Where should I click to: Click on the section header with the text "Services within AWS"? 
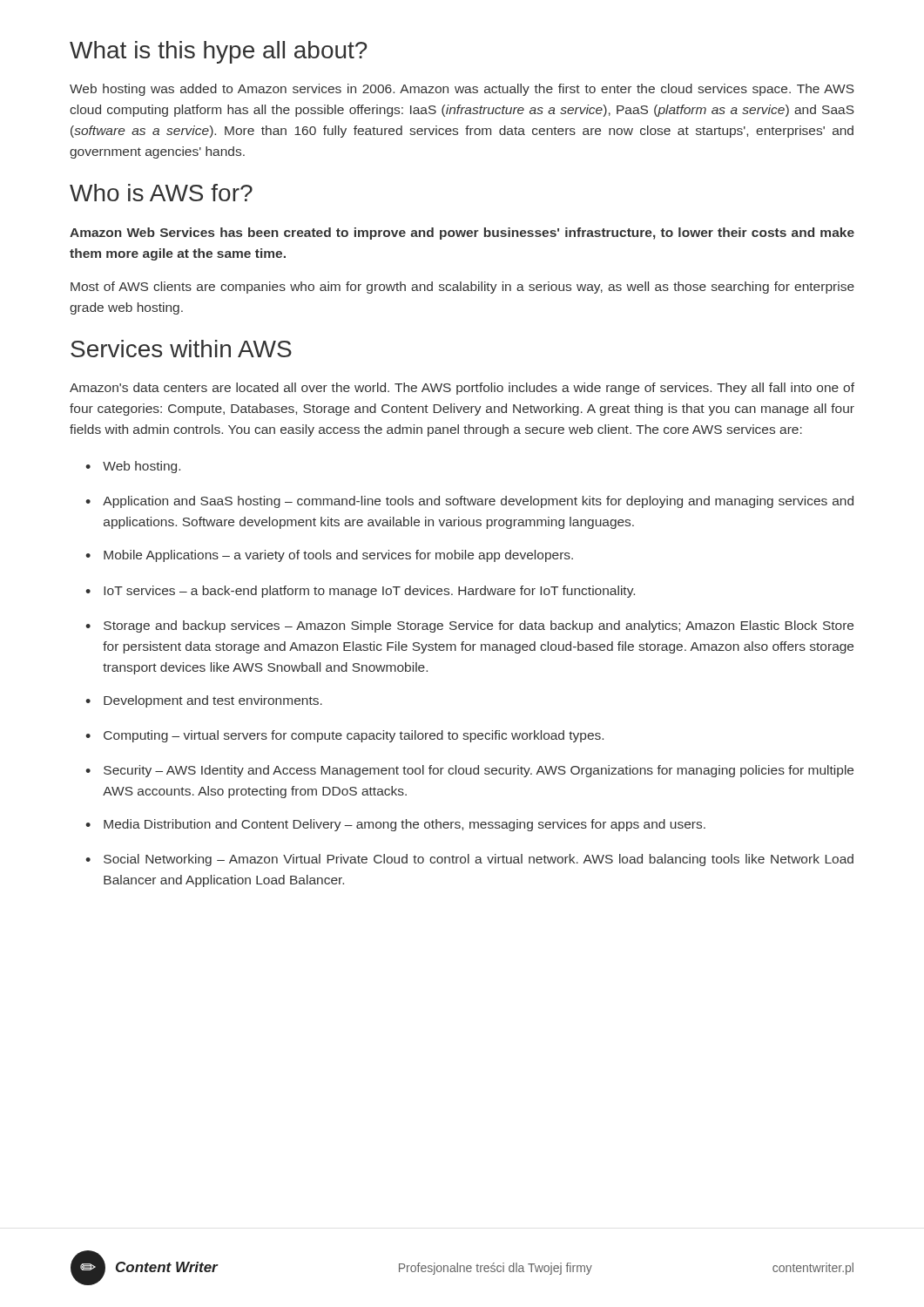tap(181, 349)
